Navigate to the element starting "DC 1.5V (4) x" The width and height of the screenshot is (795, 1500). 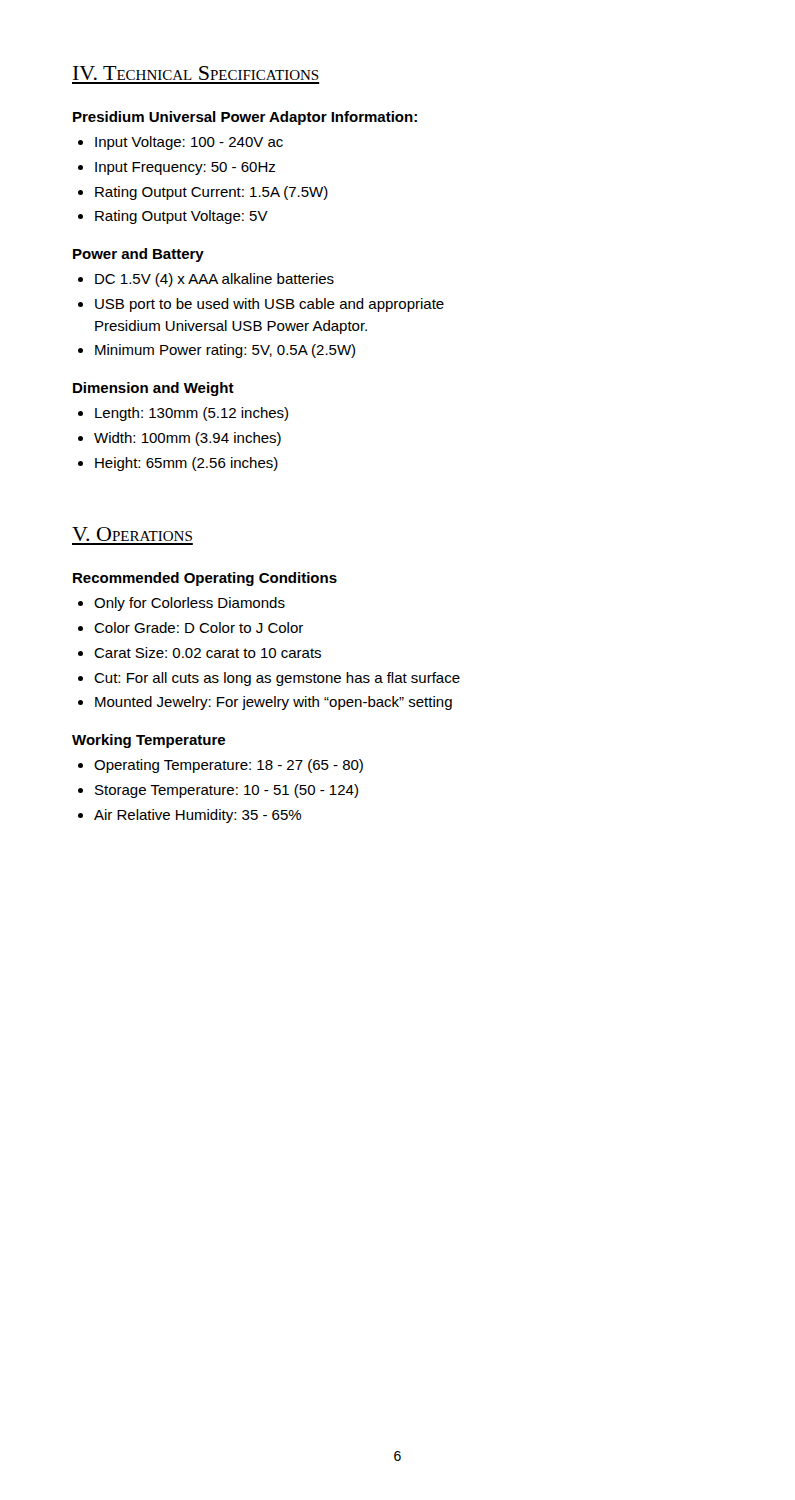214,278
